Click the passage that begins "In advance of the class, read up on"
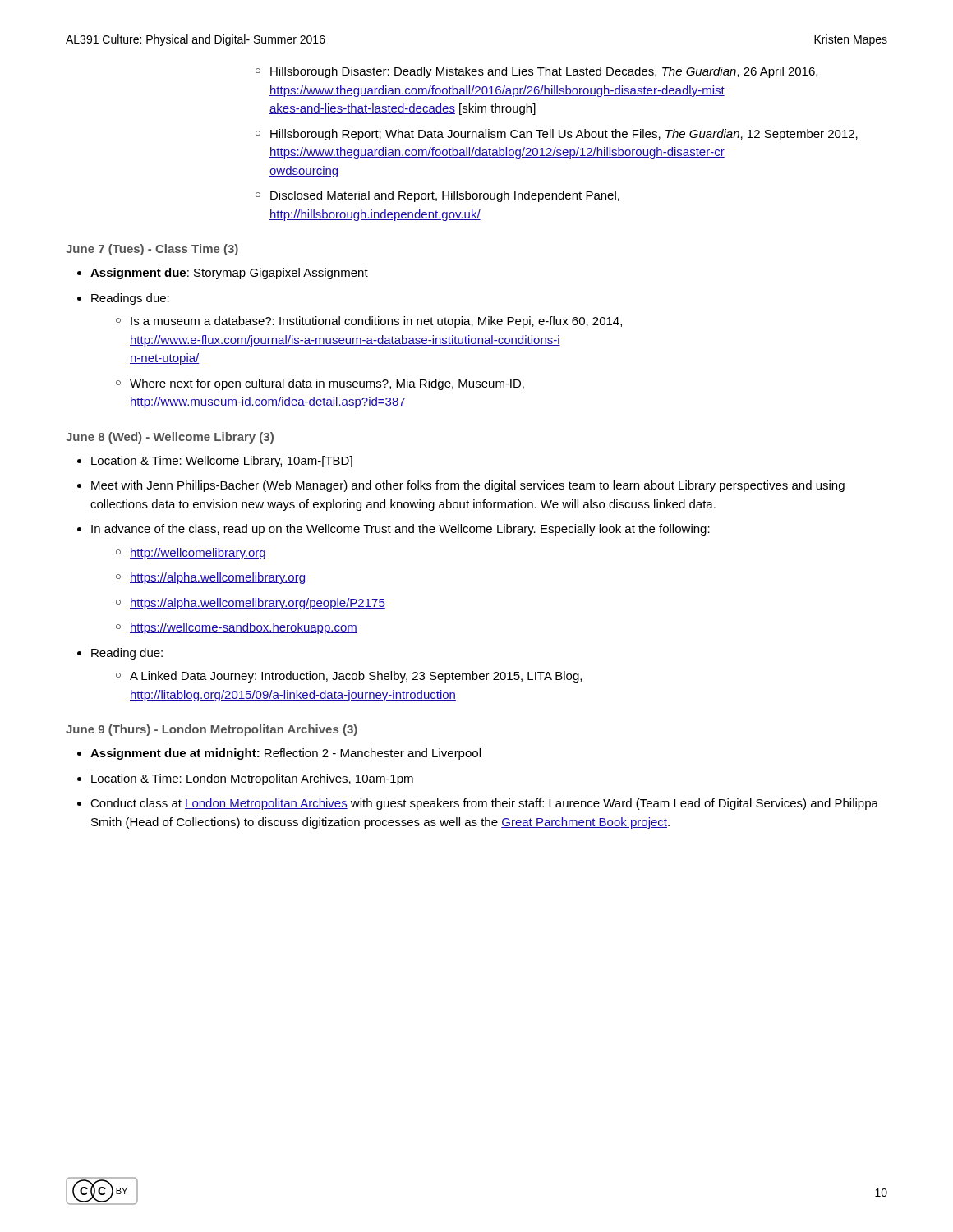This screenshot has height=1232, width=953. coord(401,530)
